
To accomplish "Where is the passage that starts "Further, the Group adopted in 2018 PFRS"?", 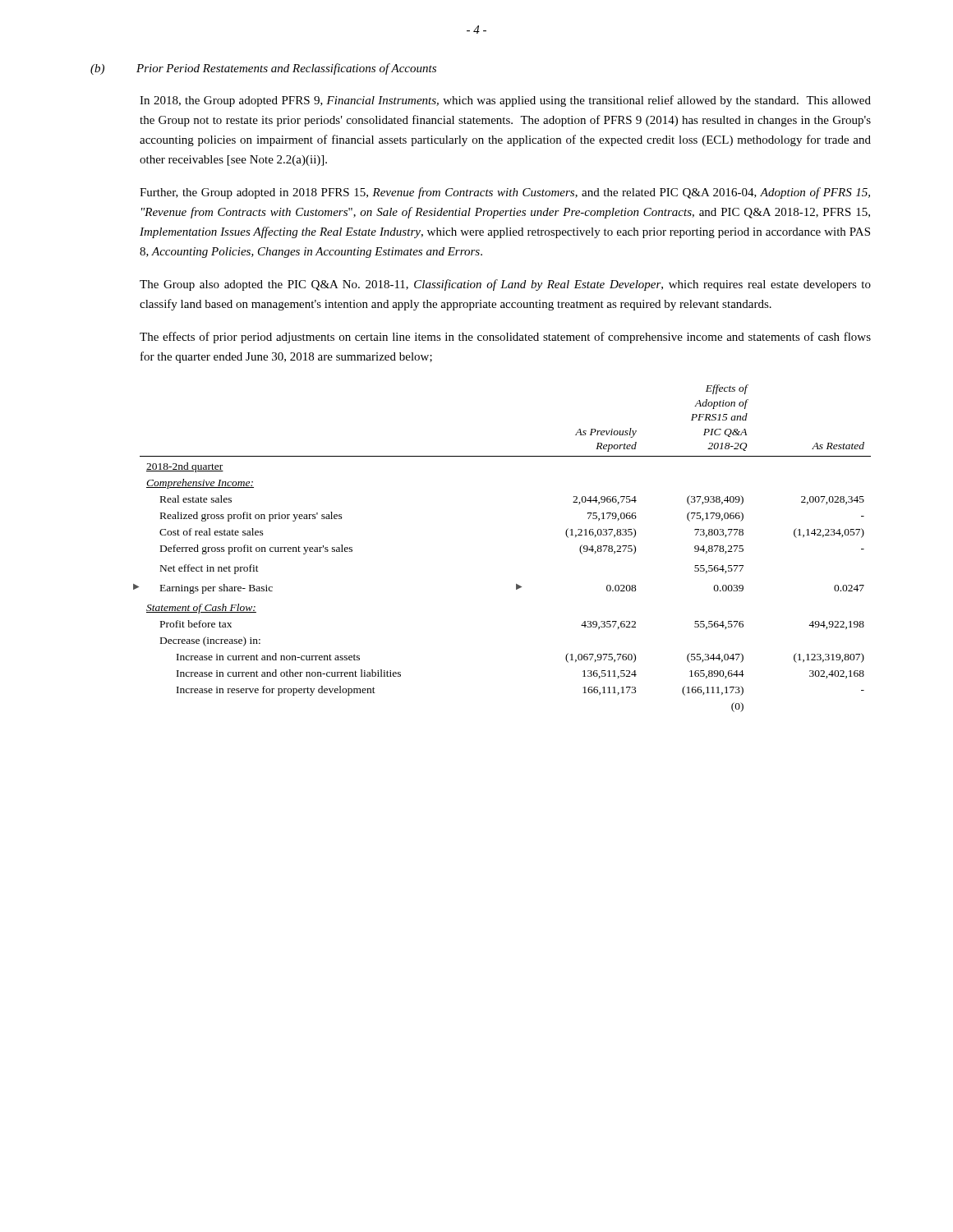I will pos(505,222).
